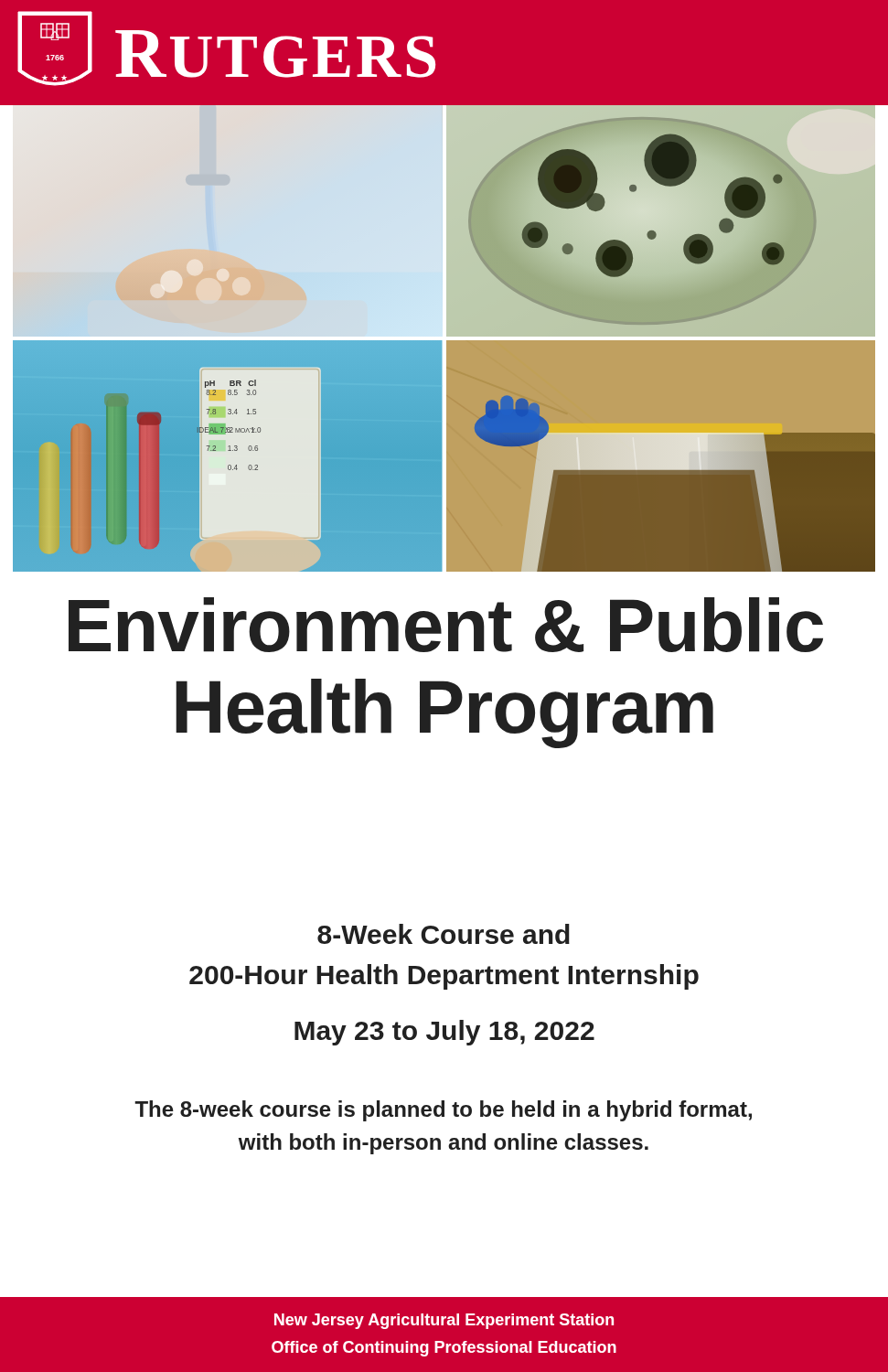Click the passage that begins "8-Week Course and200-Hour"
The height and width of the screenshot is (1372, 888).
point(444,955)
